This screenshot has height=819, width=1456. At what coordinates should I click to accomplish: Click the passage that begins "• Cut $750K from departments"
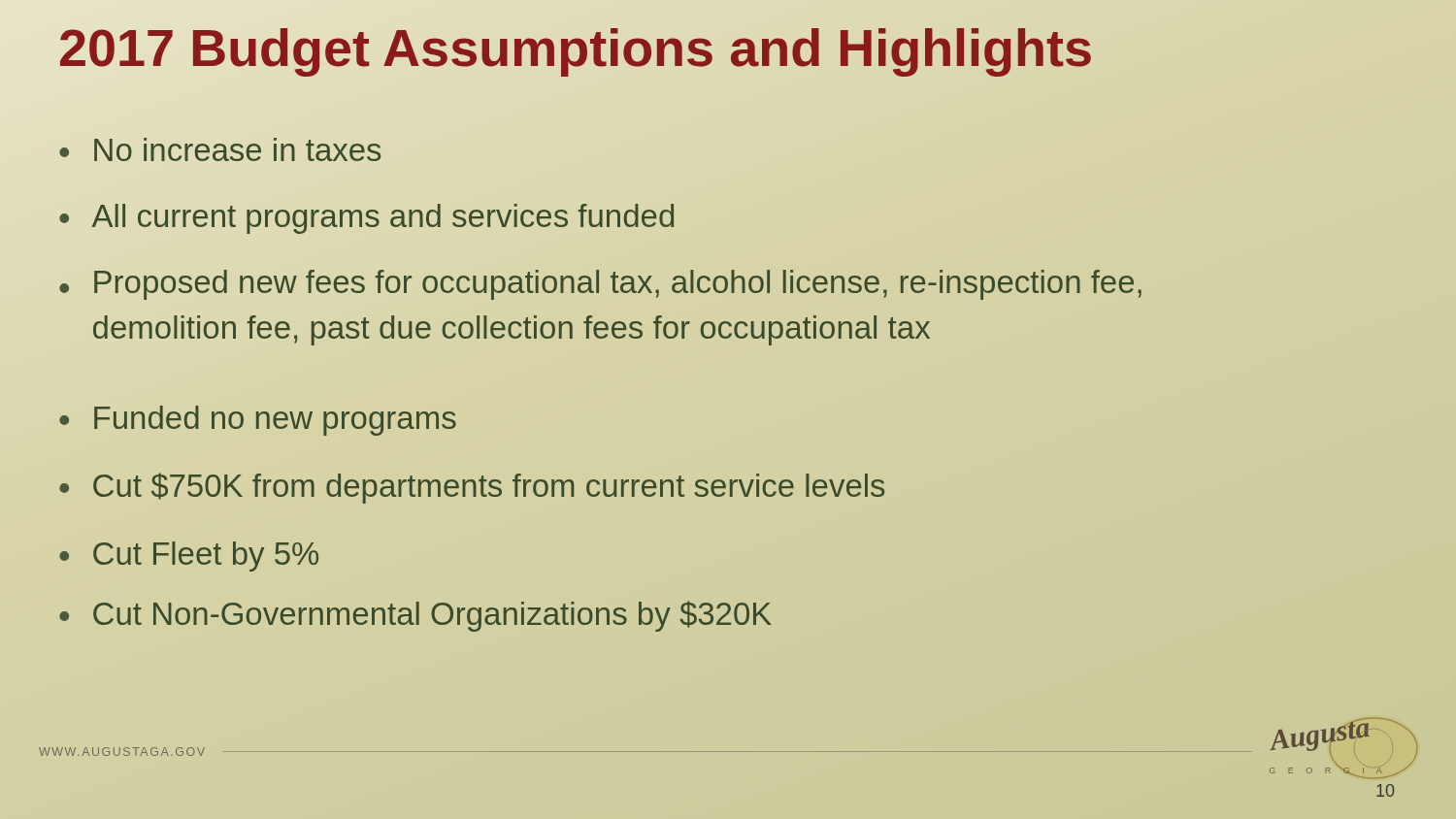(472, 488)
